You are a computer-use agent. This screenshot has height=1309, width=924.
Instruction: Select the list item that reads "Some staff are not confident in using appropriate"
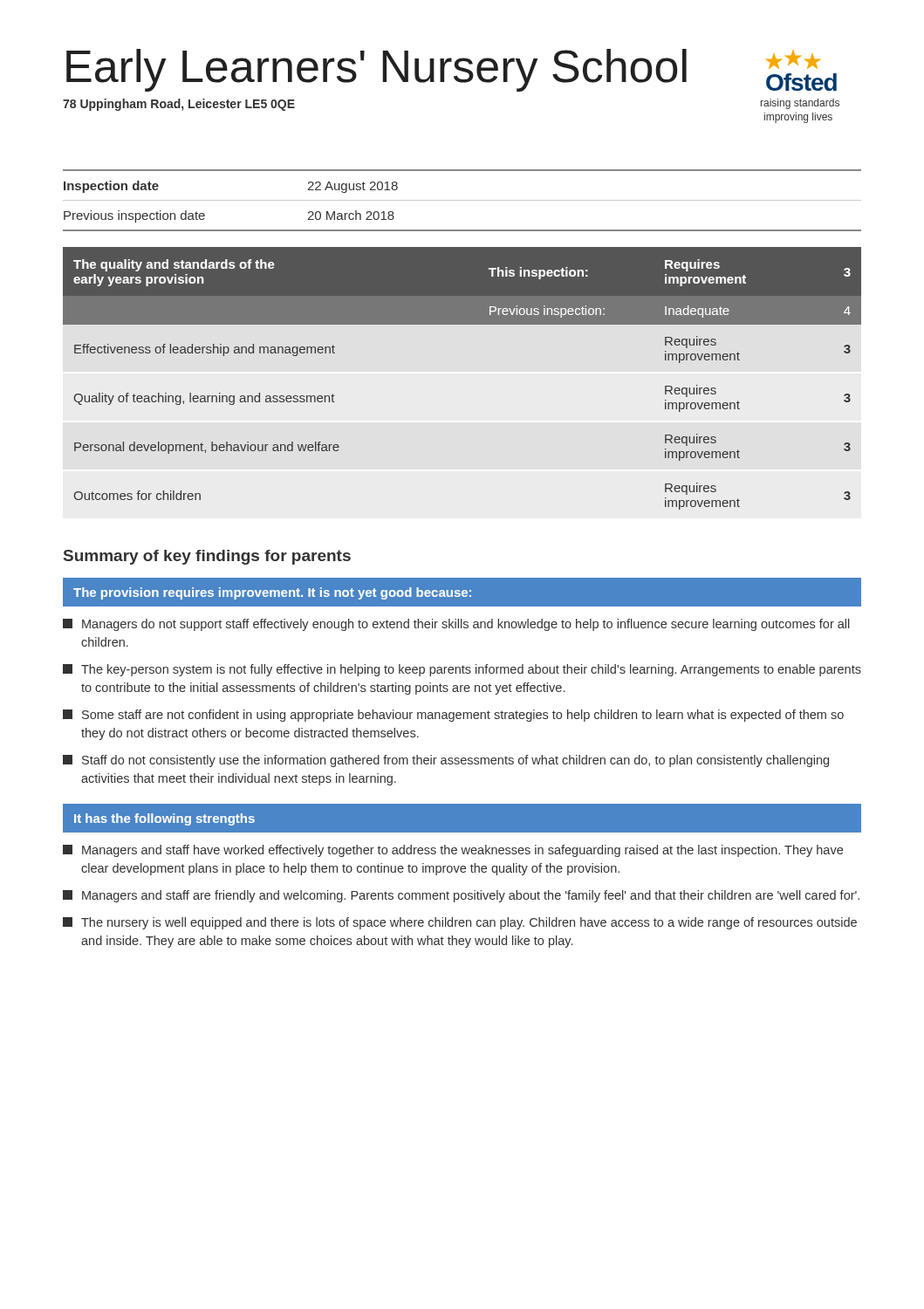[462, 724]
